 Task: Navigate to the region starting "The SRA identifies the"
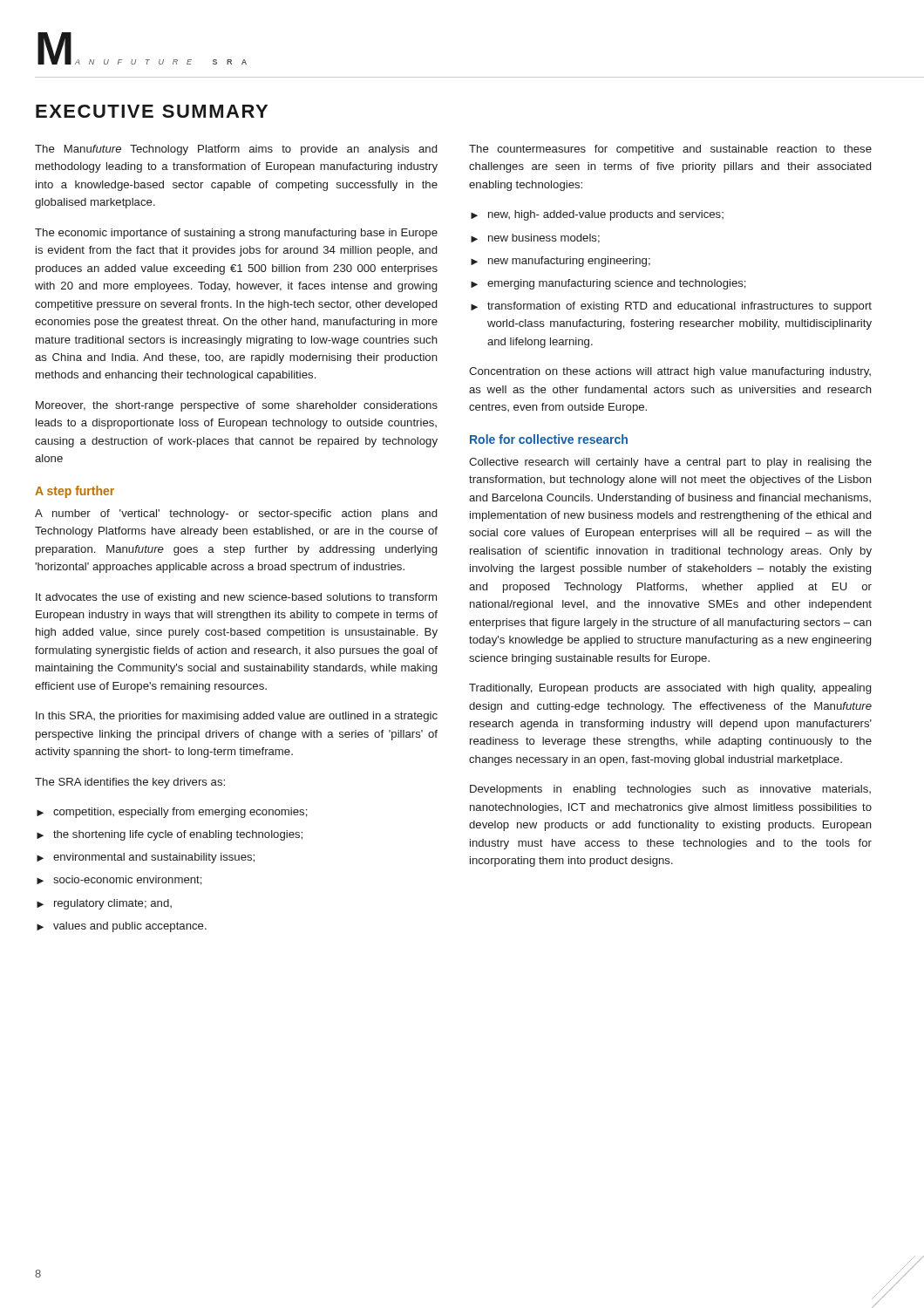pos(130,781)
